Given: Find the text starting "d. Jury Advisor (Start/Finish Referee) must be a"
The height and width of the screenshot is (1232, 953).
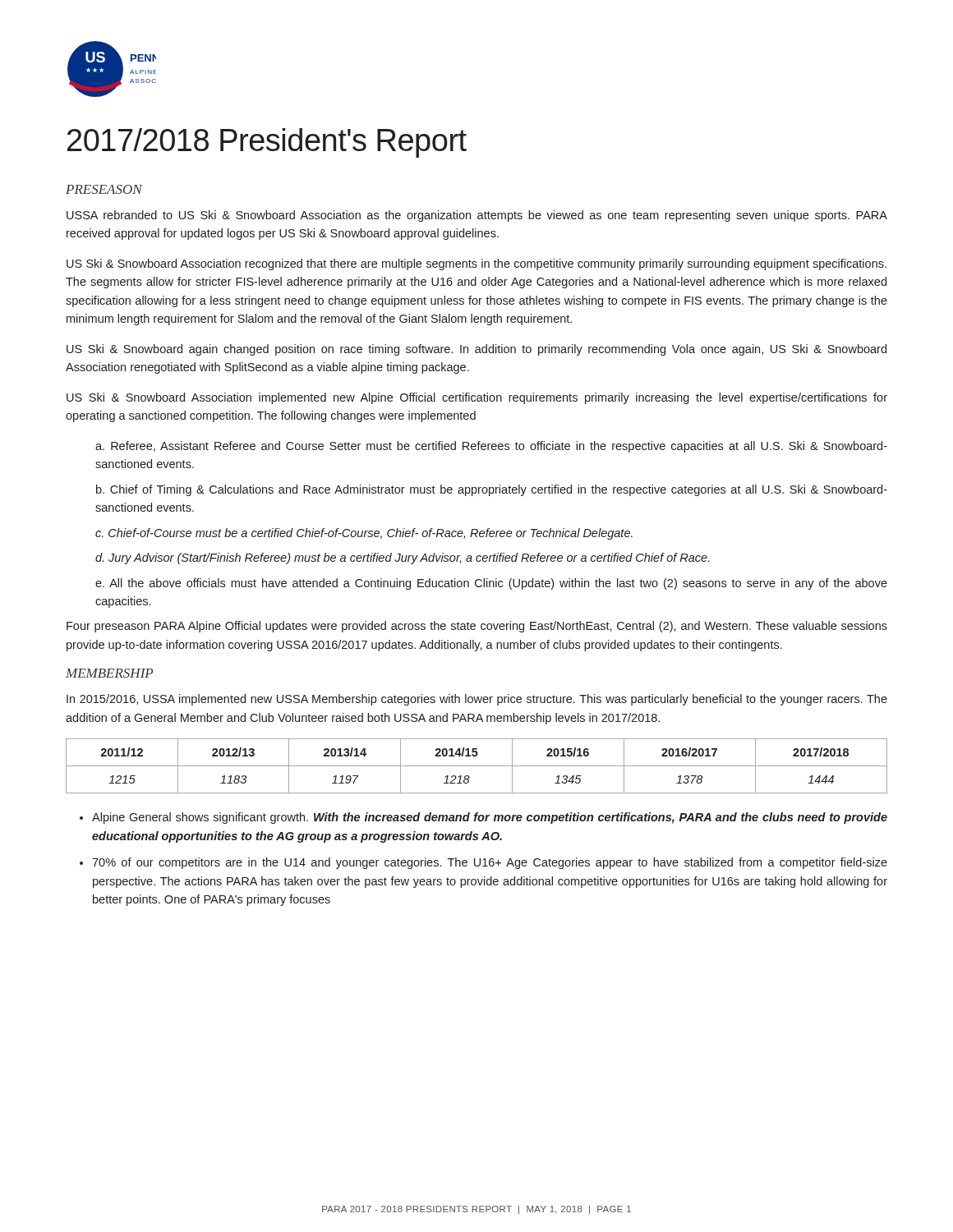Looking at the screenshot, I should [x=476, y=558].
